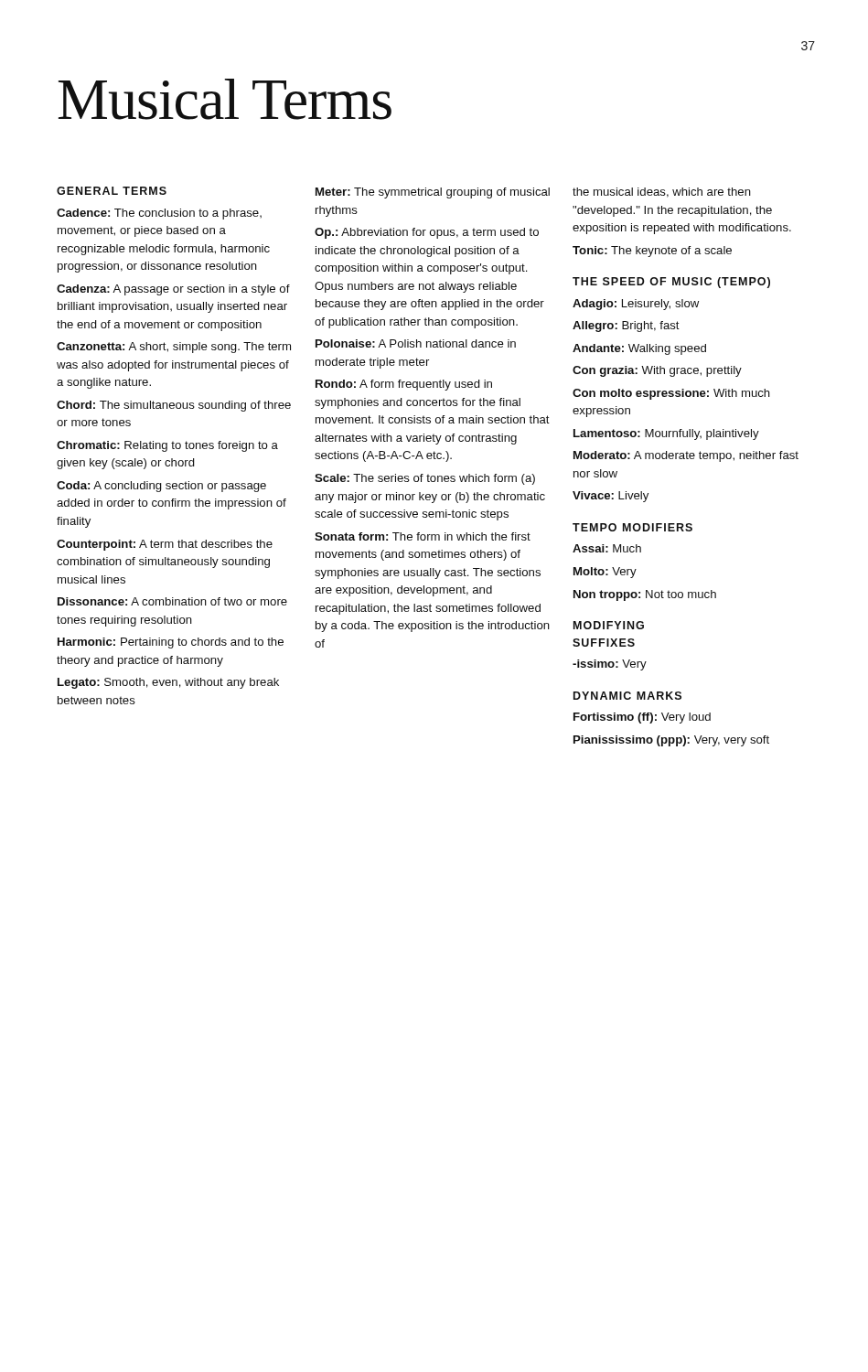Screen dimensions: 1372x868
Task: Select the block starting "Cadence: The conclusion to a phrase, movement,"
Action: point(163,239)
